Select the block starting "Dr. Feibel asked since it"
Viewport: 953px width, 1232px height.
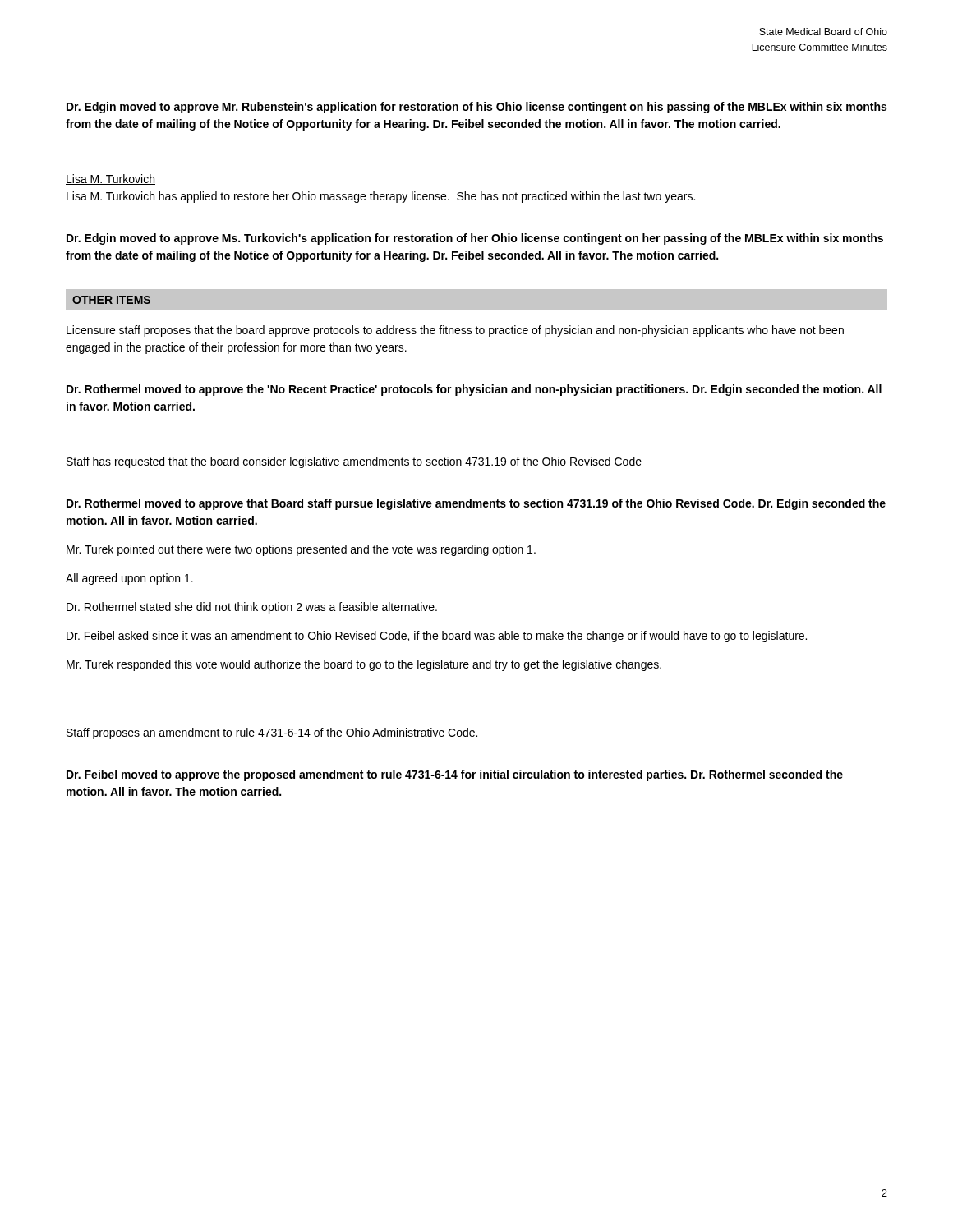click(x=437, y=636)
